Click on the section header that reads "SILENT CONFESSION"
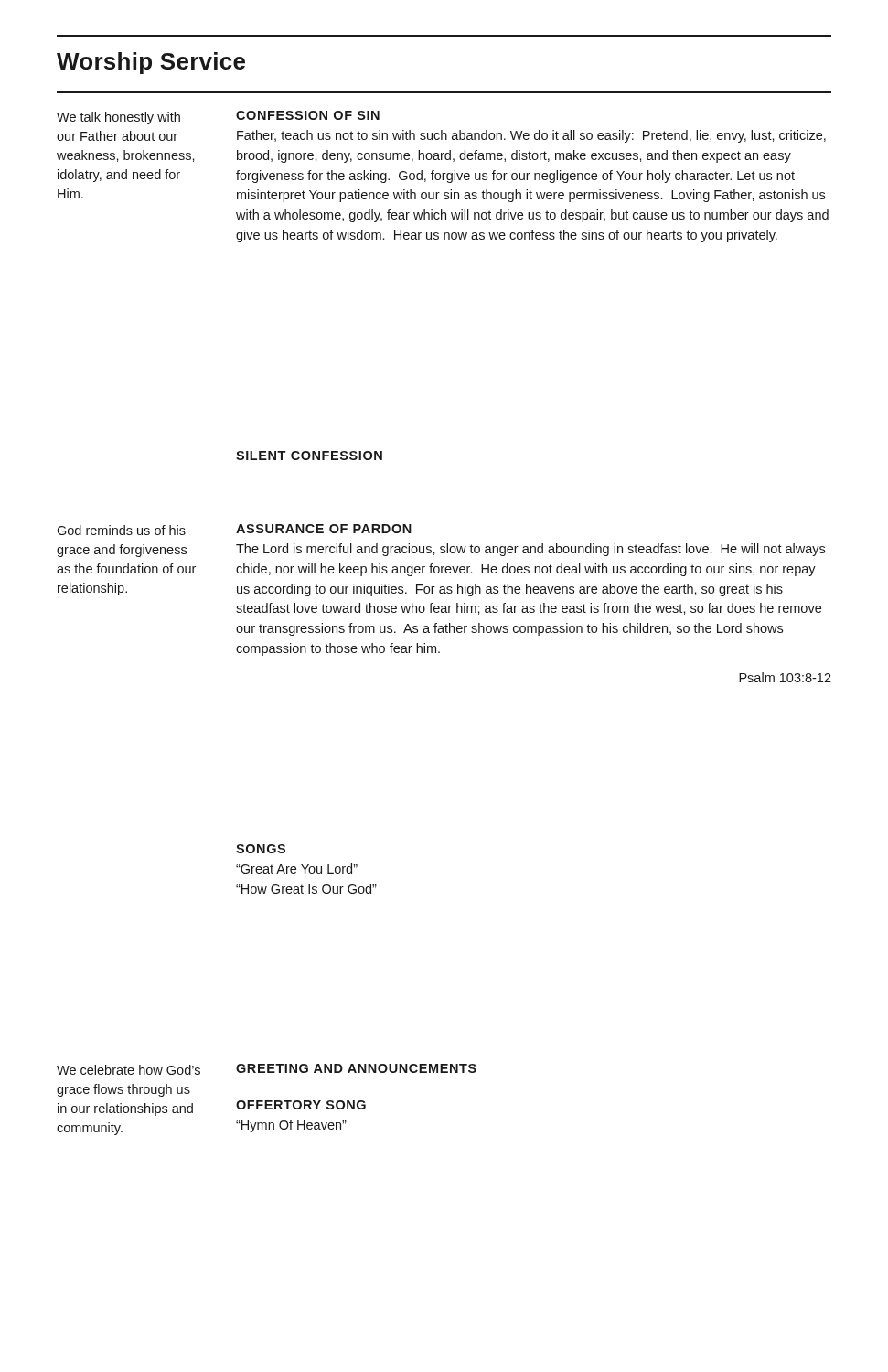Viewport: 888px width, 1372px height. (x=310, y=456)
